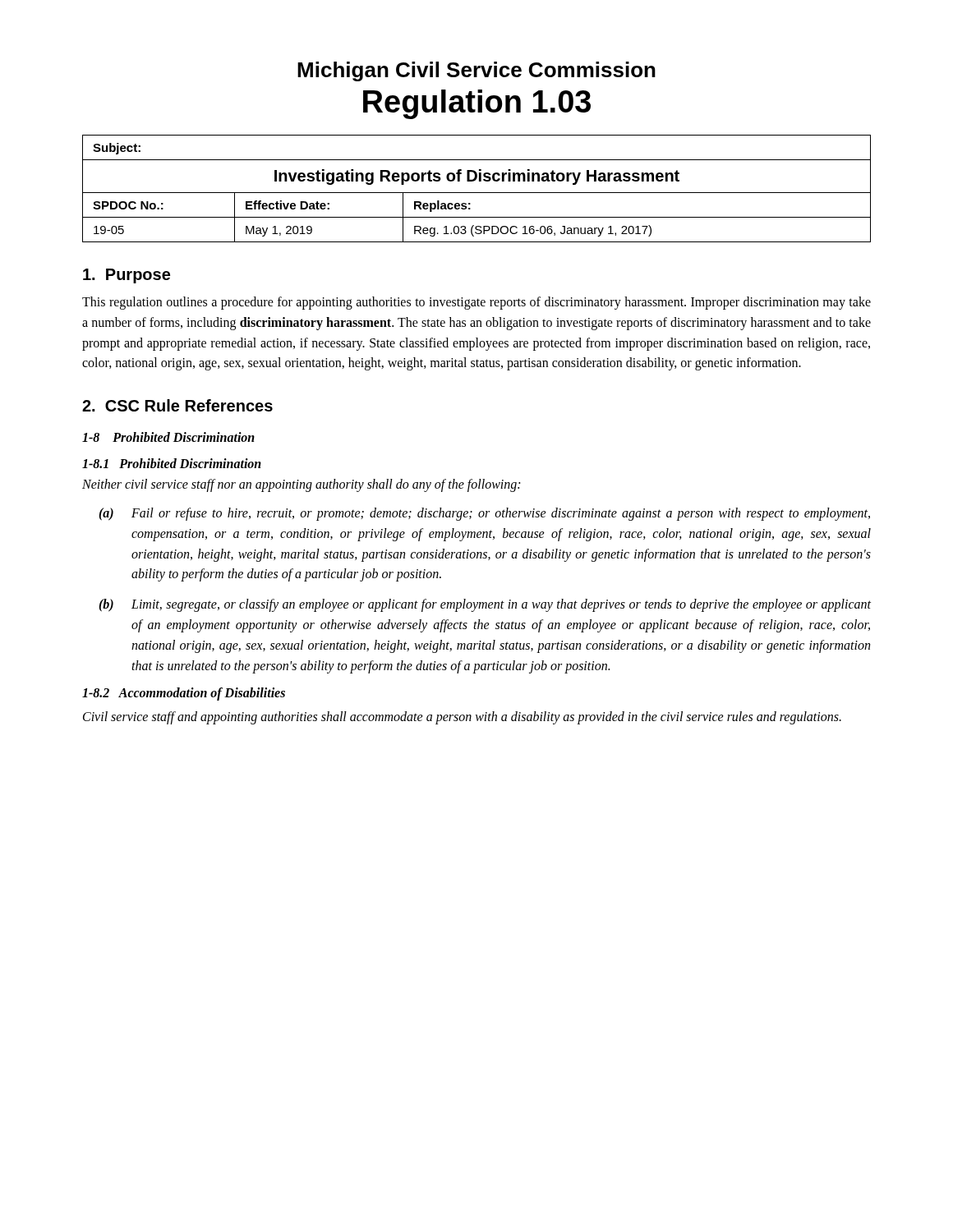Screen dimensions: 1232x953
Task: Point to the block beginning "(b) Limit, segregate, or classify"
Action: pyautogui.click(x=476, y=636)
